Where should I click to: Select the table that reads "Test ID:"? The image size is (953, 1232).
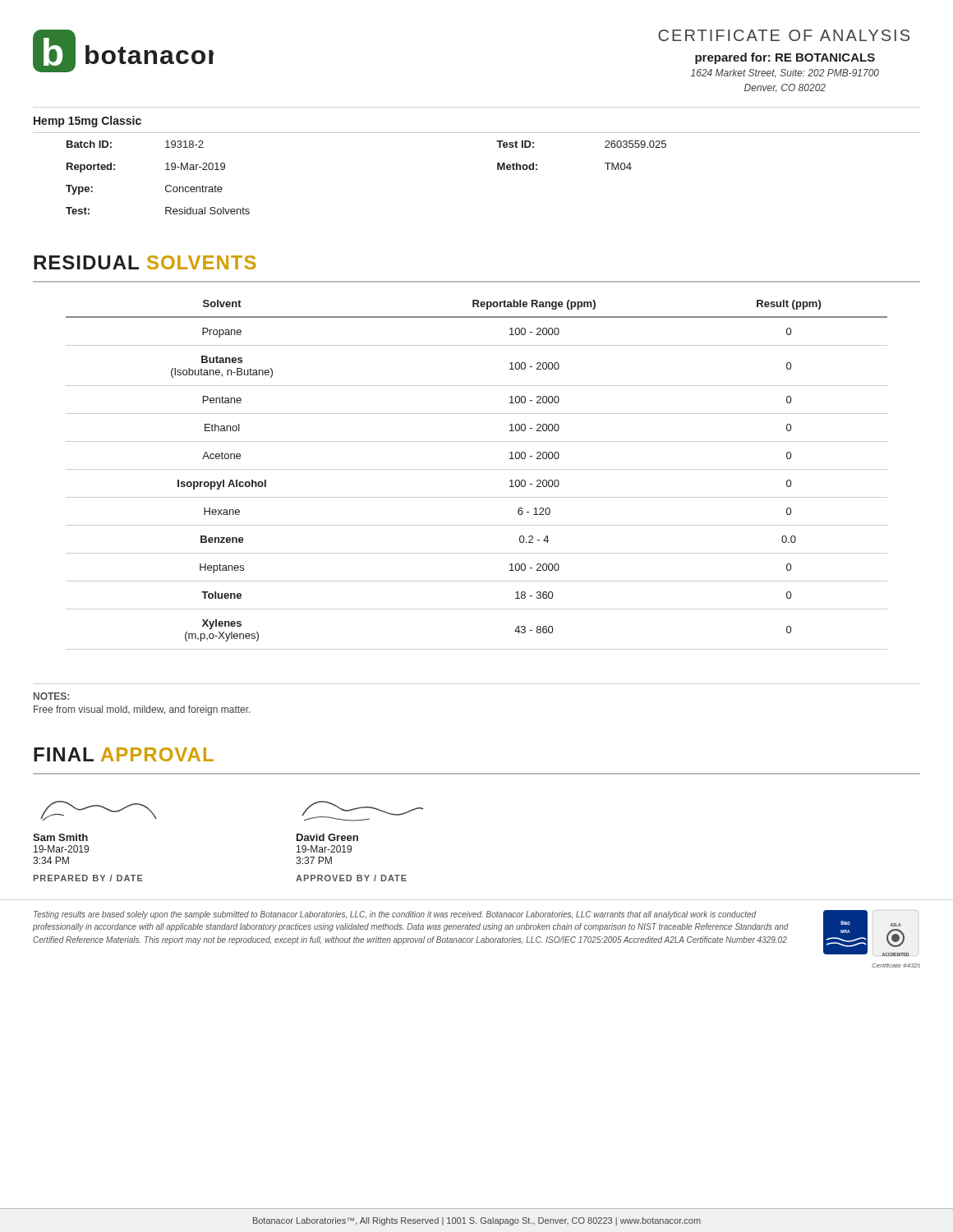pos(476,177)
